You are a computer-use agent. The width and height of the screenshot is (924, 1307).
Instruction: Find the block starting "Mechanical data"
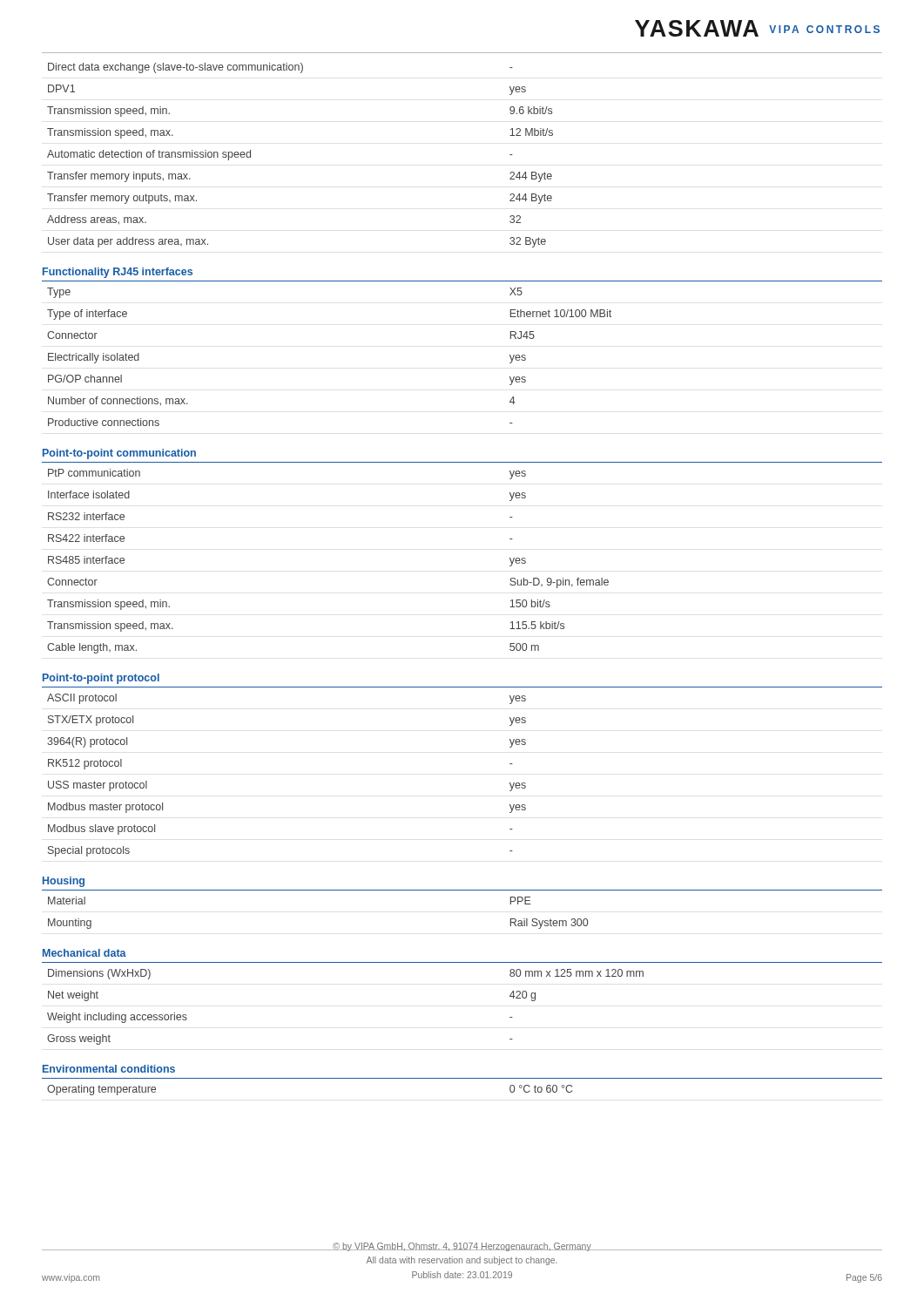(x=84, y=953)
